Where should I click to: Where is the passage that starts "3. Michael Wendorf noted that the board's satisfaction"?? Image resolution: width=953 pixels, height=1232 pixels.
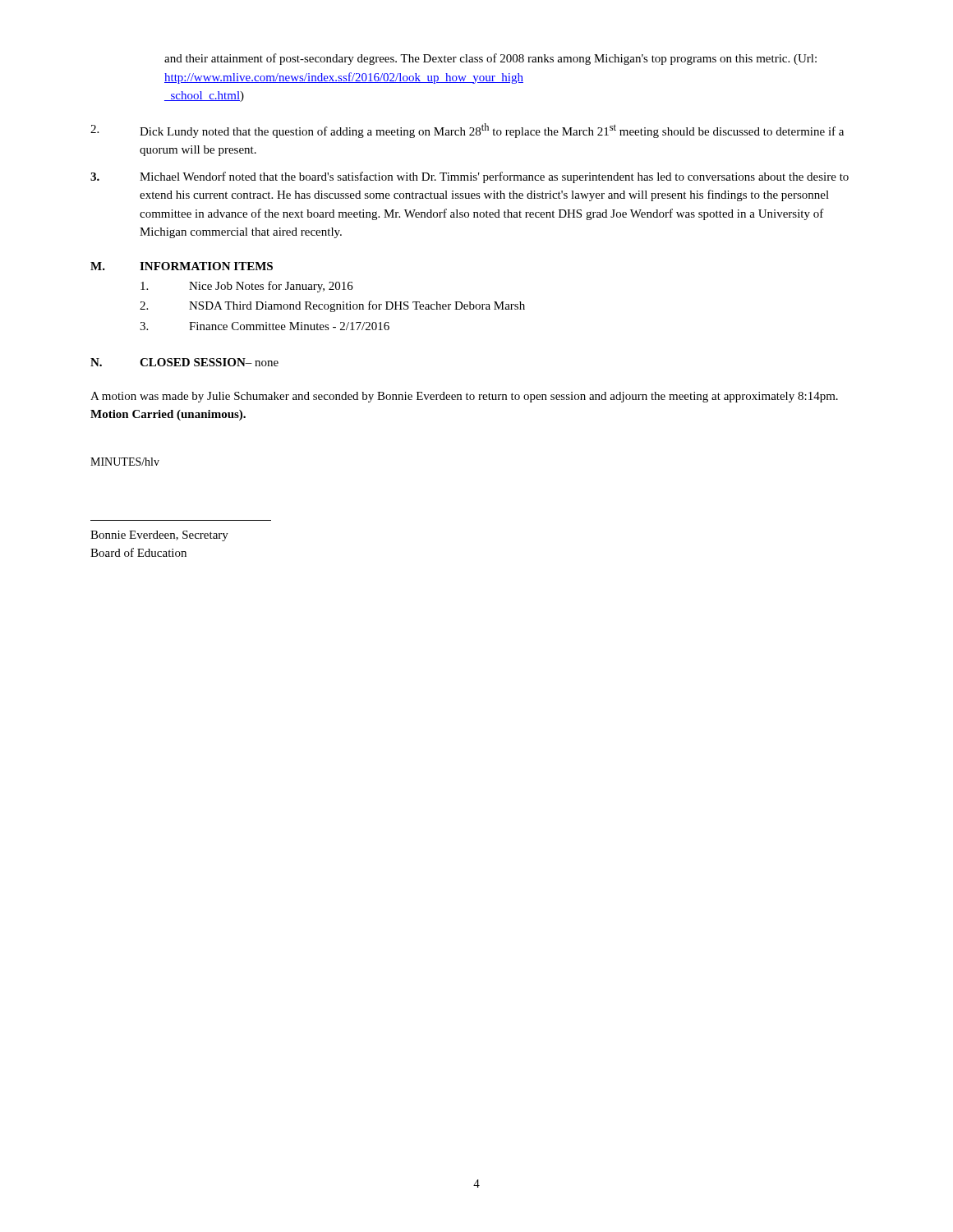(x=481, y=204)
